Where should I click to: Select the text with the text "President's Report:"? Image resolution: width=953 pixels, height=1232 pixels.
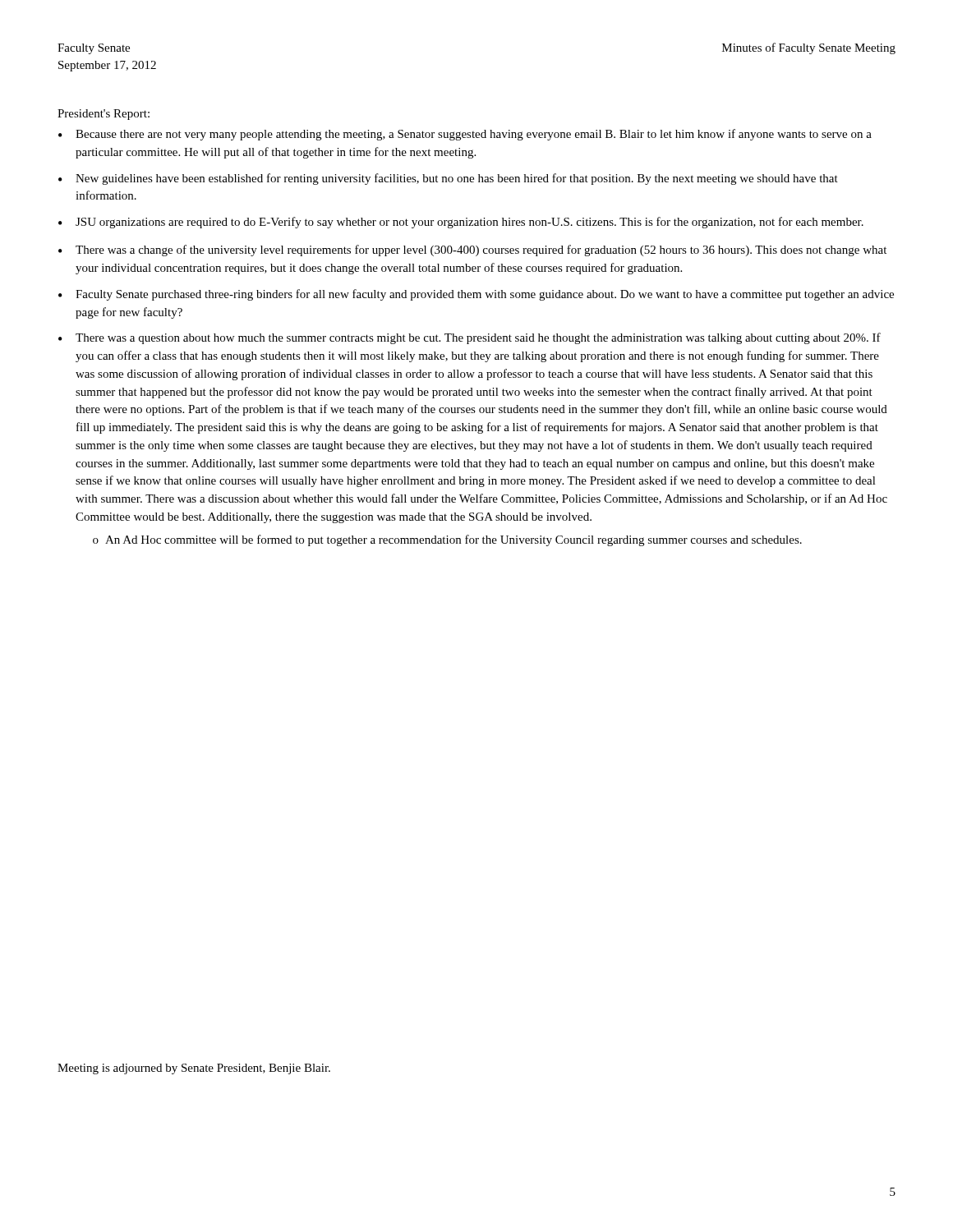pyautogui.click(x=104, y=113)
